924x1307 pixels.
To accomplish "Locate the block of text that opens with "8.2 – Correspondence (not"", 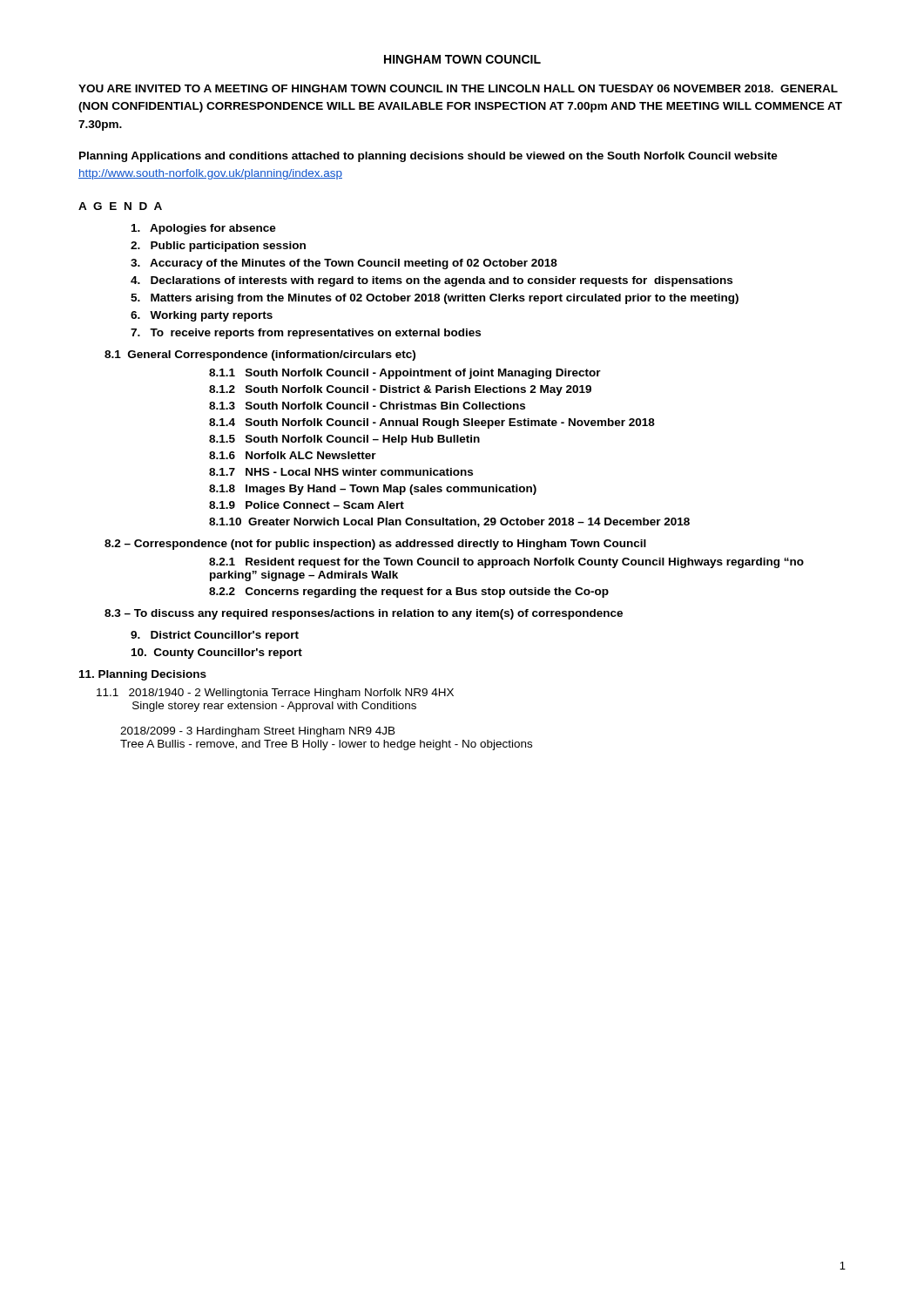I will pos(376,543).
